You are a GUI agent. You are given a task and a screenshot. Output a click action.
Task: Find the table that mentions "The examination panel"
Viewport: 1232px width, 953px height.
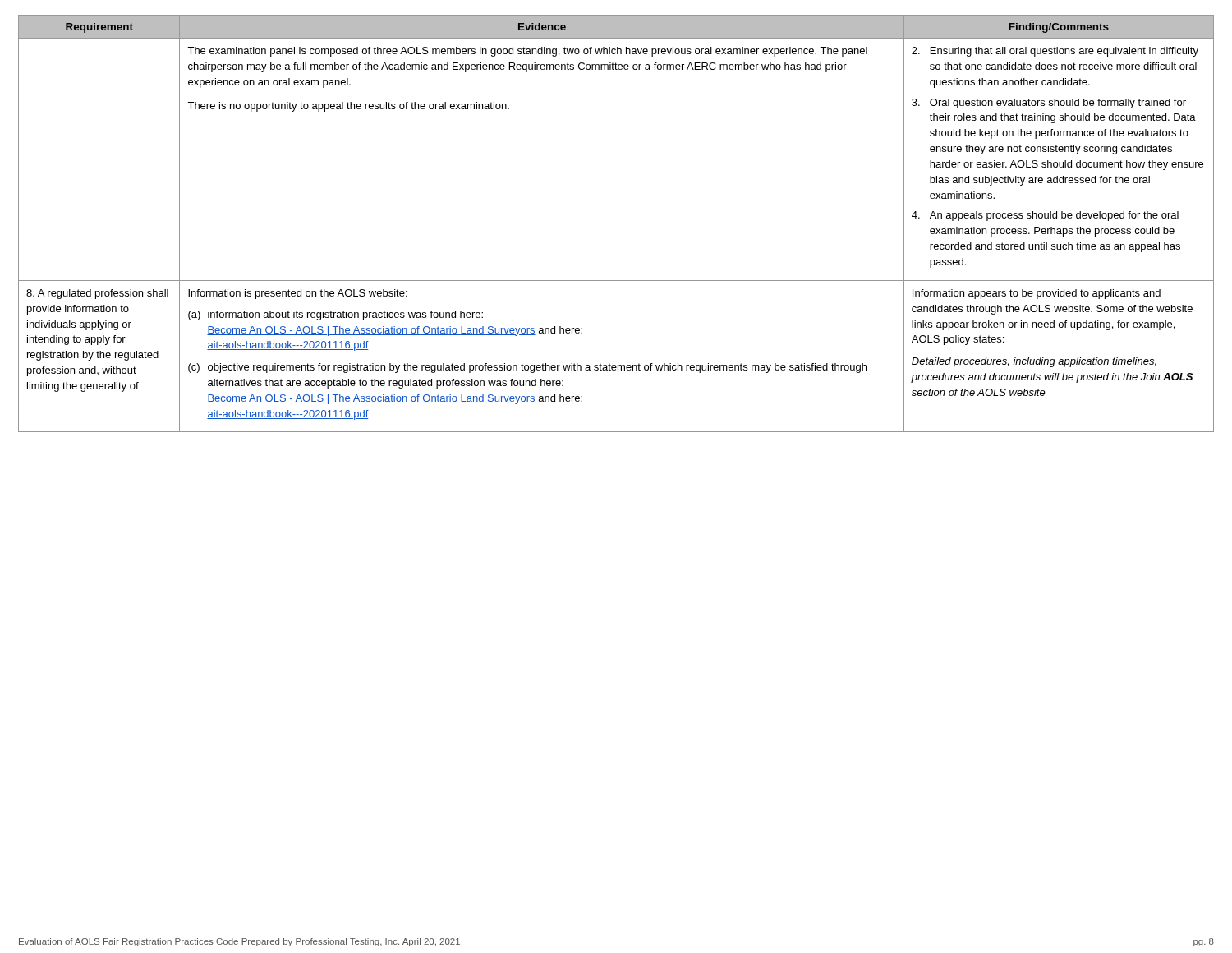[616, 223]
